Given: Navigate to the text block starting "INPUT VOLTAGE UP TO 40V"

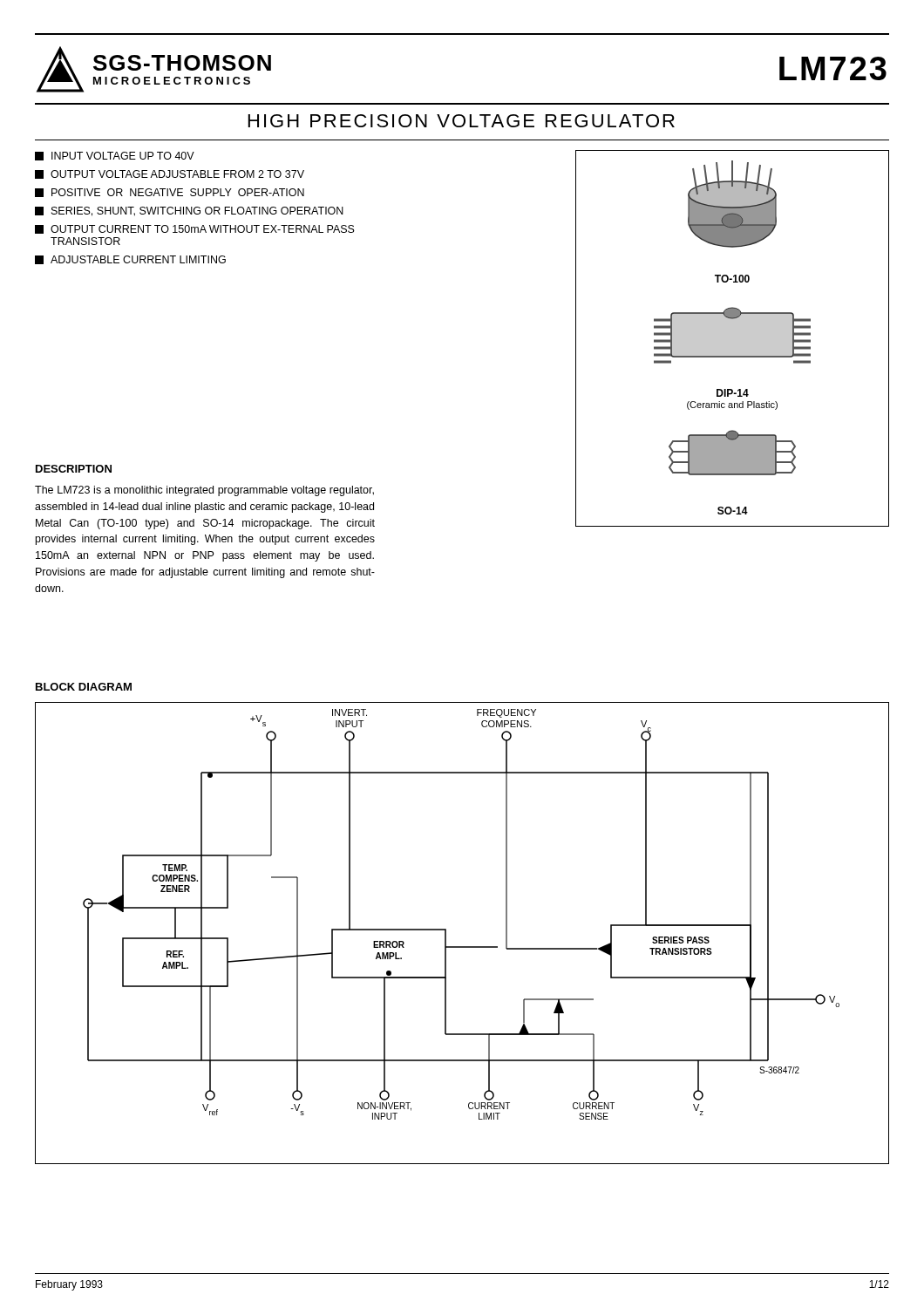Looking at the screenshot, I should pyautogui.click(x=114, y=156).
